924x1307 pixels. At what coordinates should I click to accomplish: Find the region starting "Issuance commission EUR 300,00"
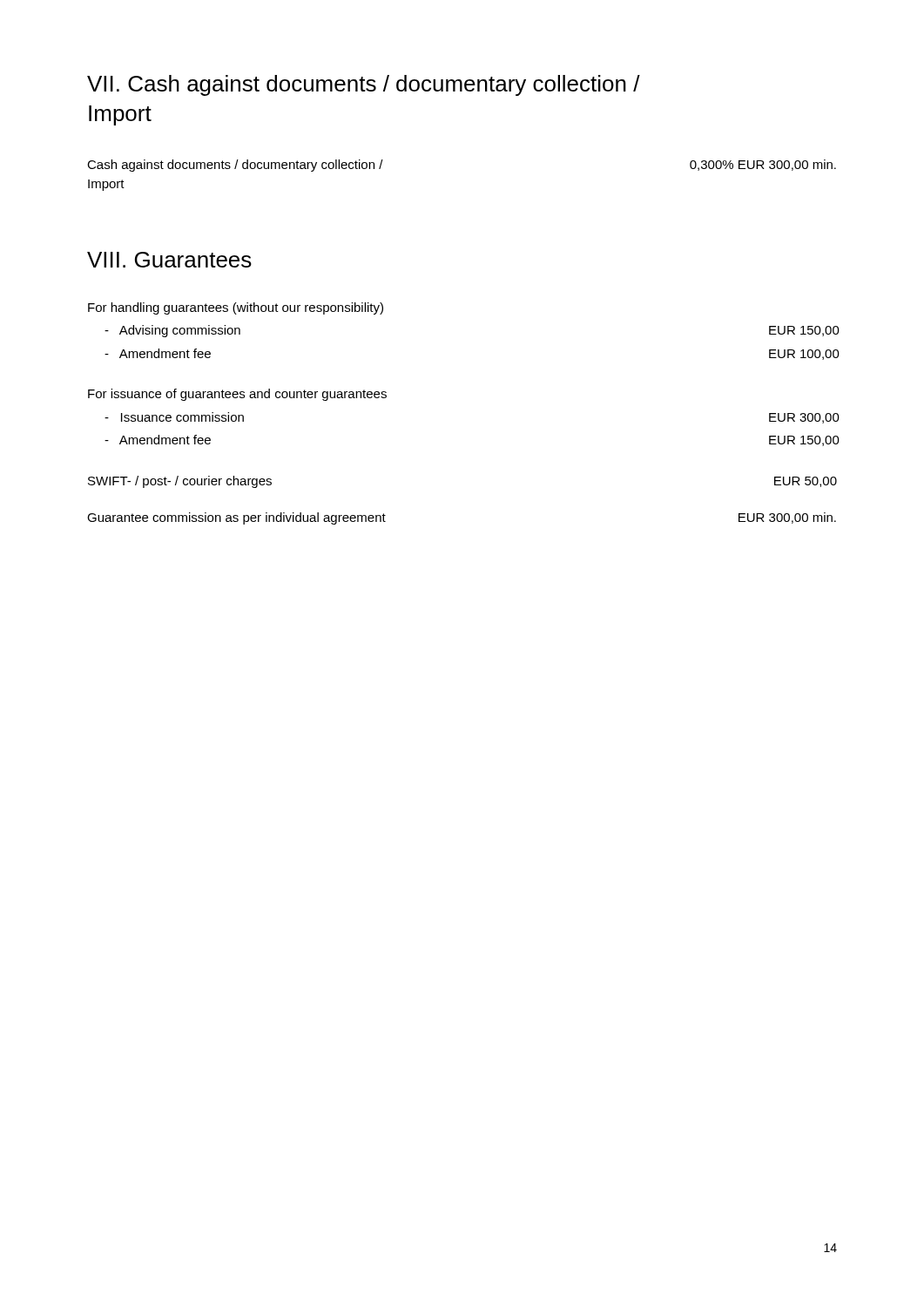(177, 418)
